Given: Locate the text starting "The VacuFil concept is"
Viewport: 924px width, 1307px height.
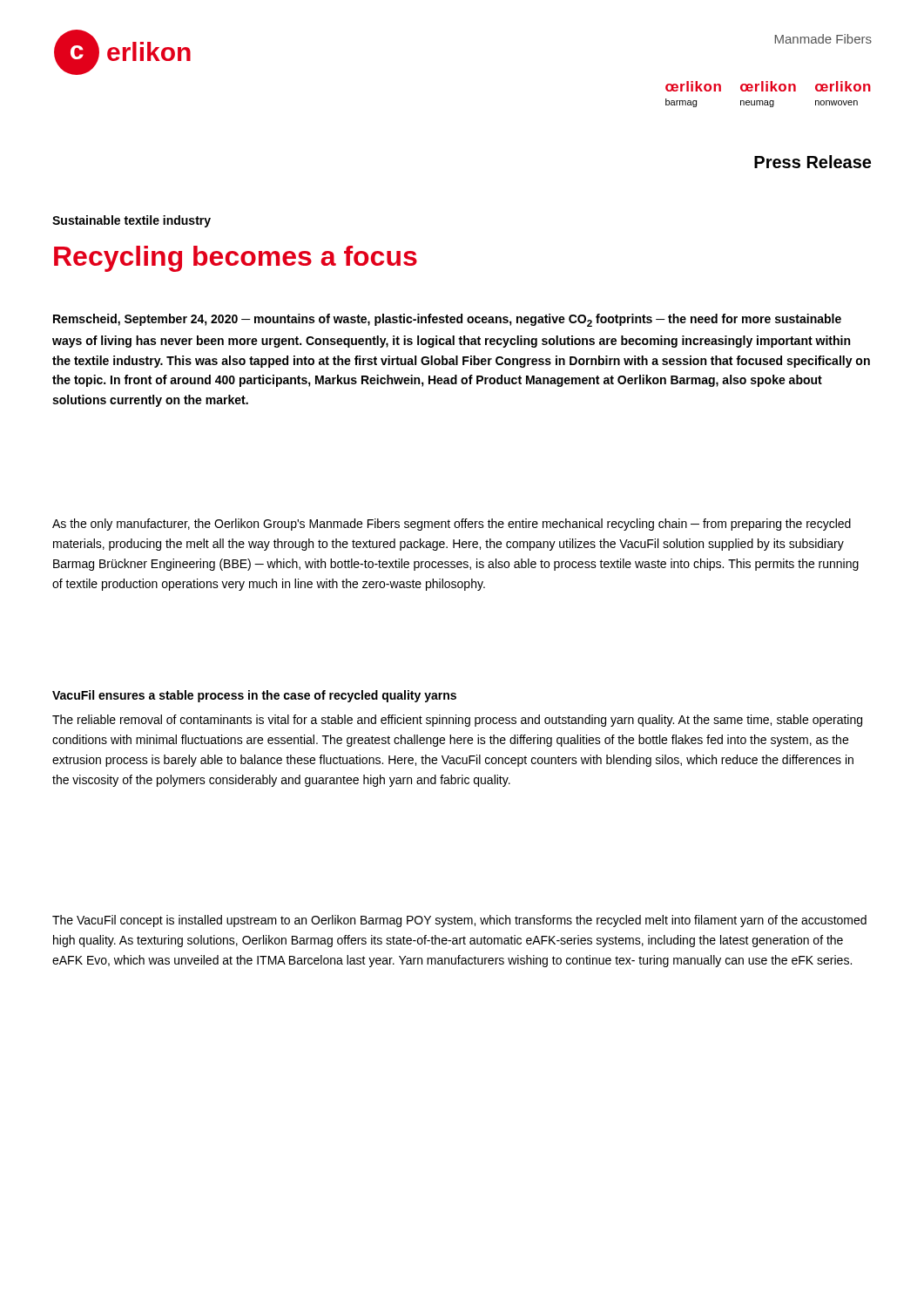Looking at the screenshot, I should click(x=460, y=940).
